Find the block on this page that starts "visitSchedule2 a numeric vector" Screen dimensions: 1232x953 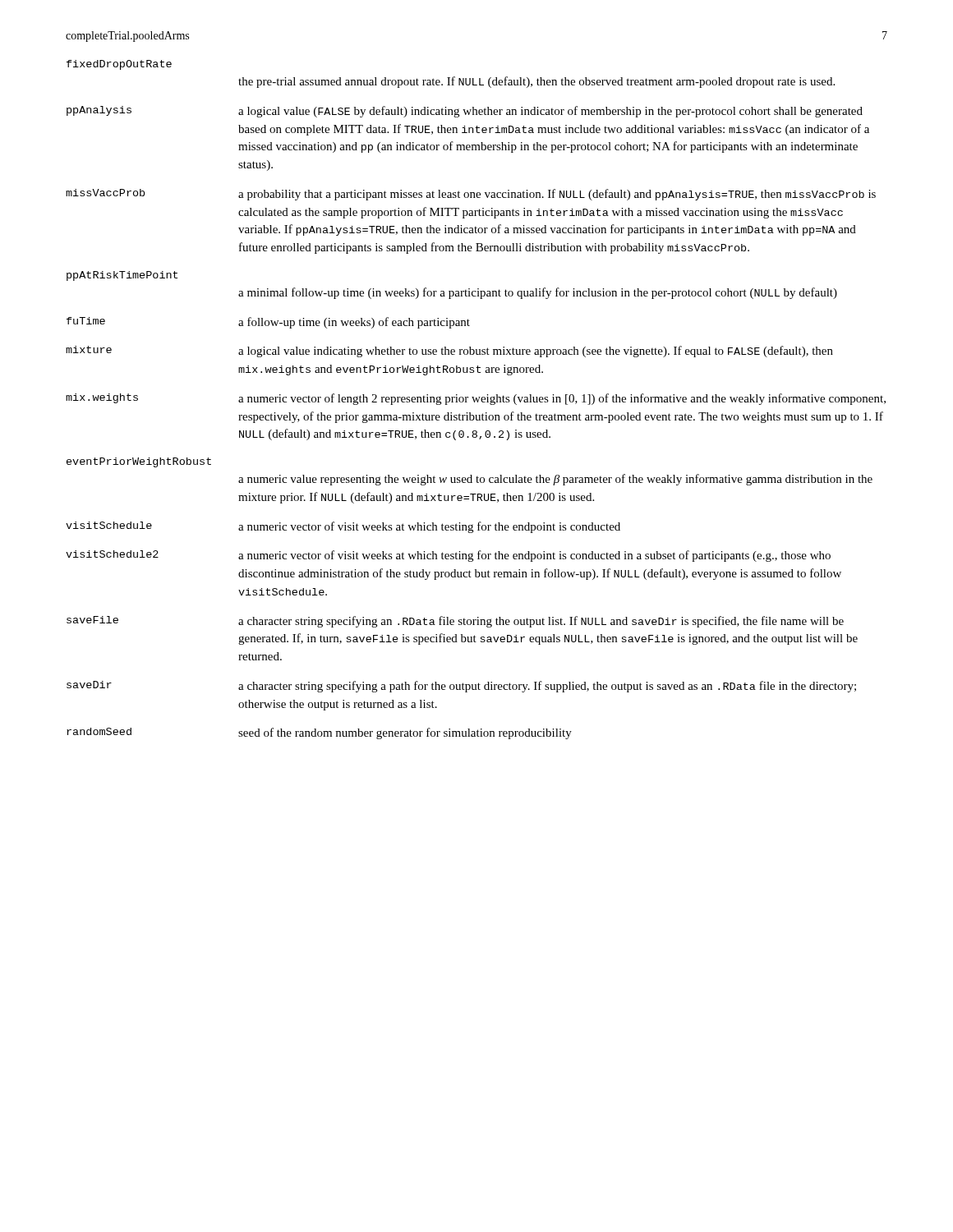(x=476, y=574)
